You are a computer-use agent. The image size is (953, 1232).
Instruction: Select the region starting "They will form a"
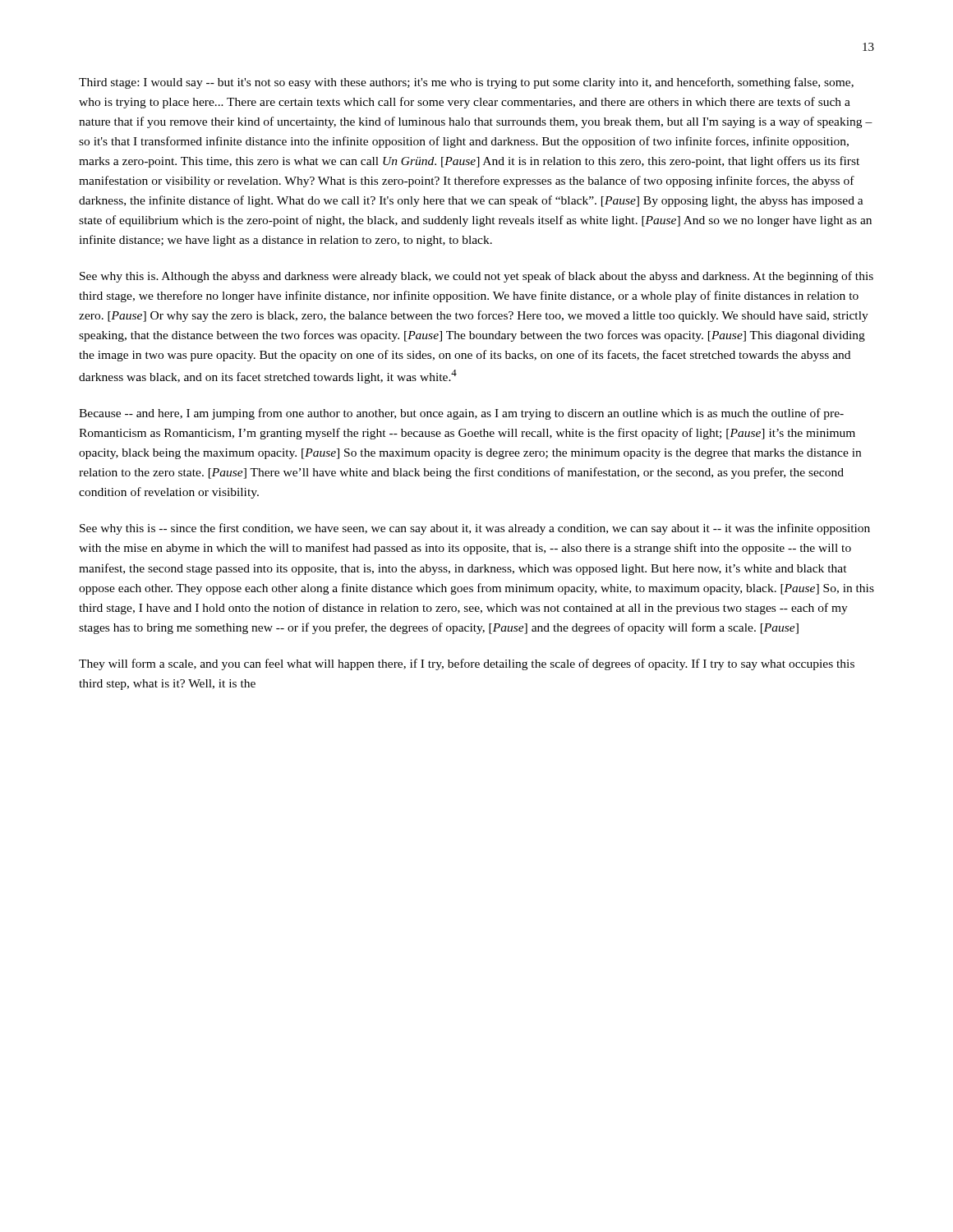[467, 673]
